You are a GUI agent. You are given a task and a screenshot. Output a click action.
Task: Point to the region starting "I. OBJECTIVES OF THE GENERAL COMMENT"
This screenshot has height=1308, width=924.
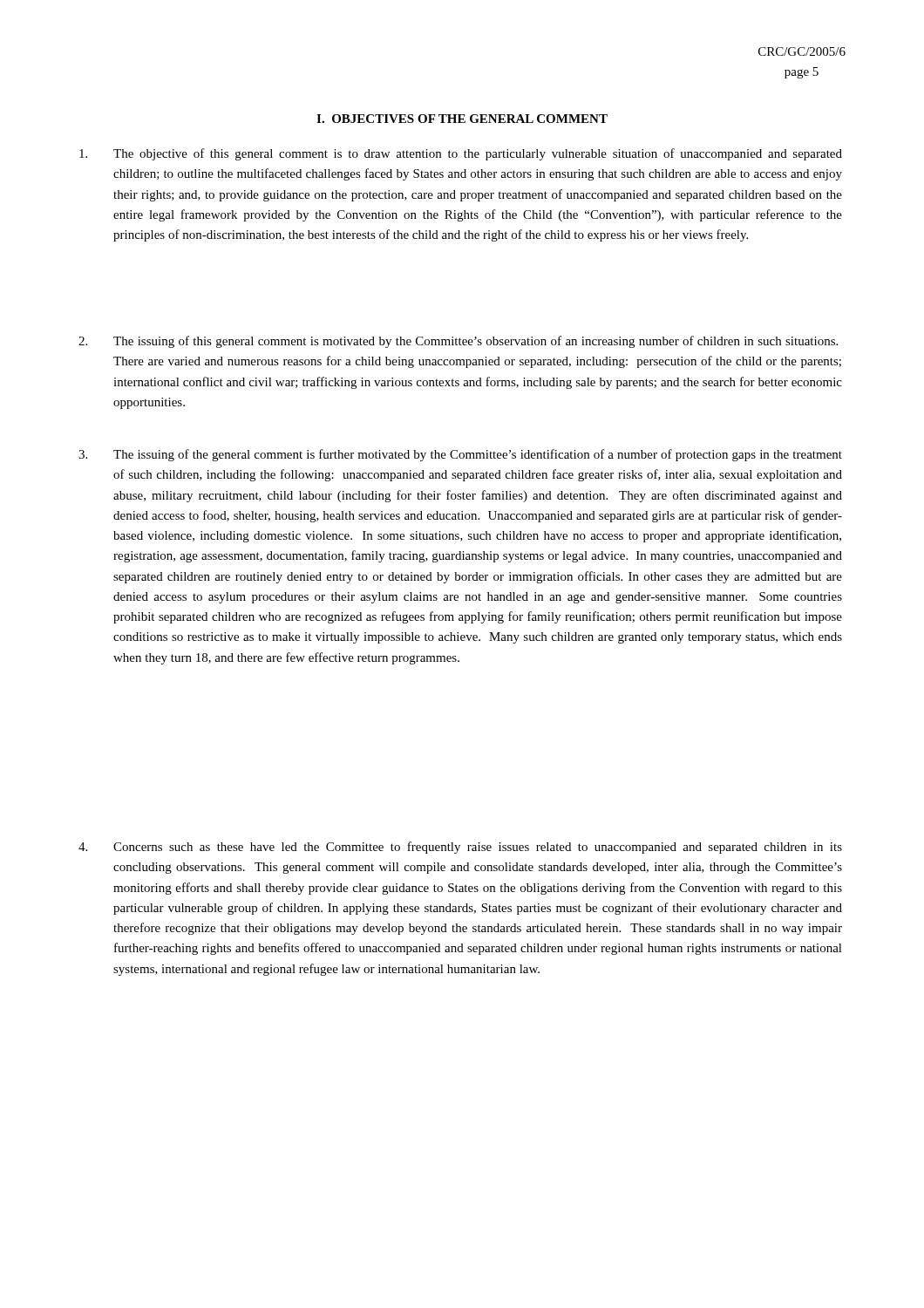[462, 119]
